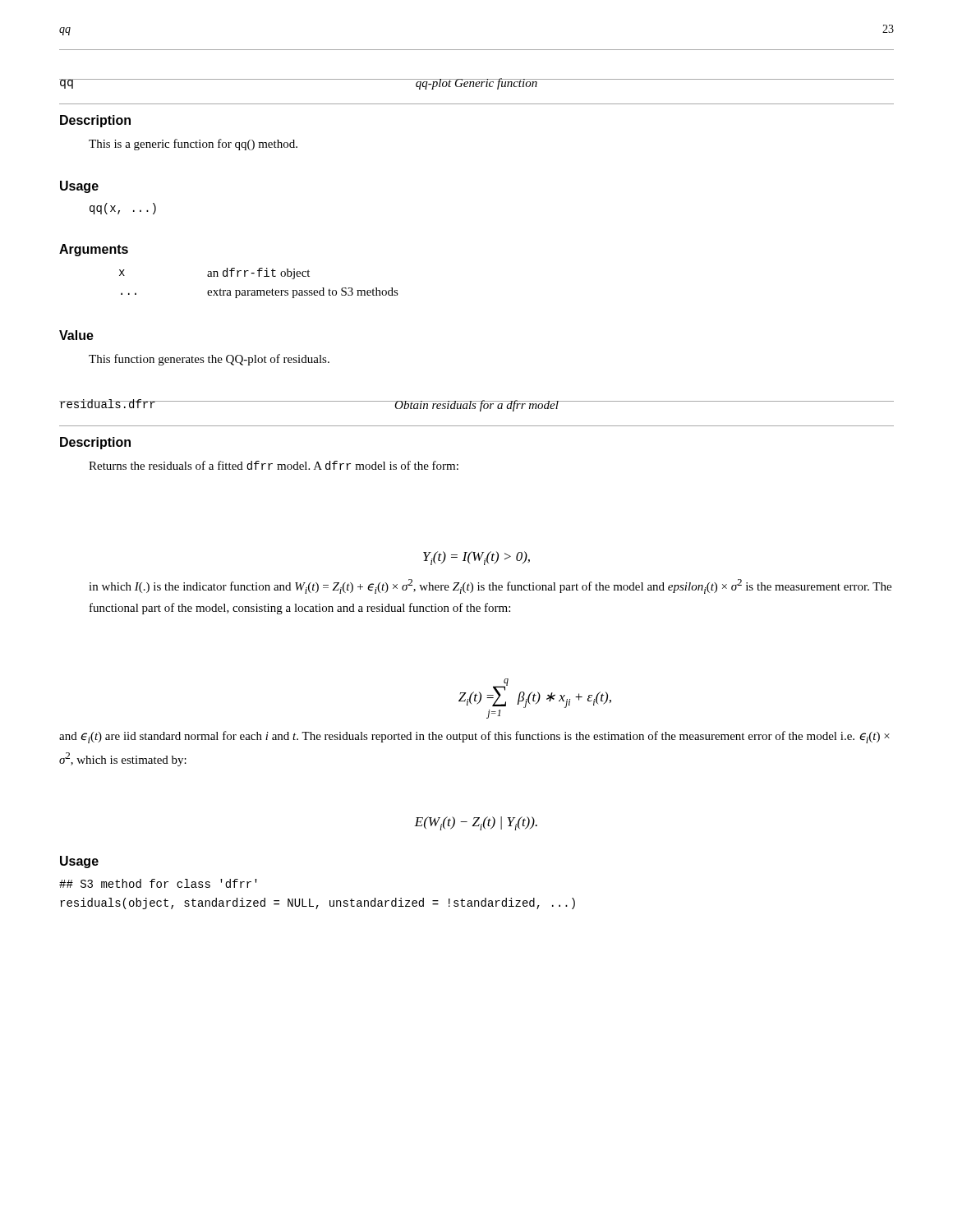This screenshot has width=953, height=1232.
Task: Navigate to the region starting "Description Returns the residuals of a fitted"
Action: (x=95, y=443)
